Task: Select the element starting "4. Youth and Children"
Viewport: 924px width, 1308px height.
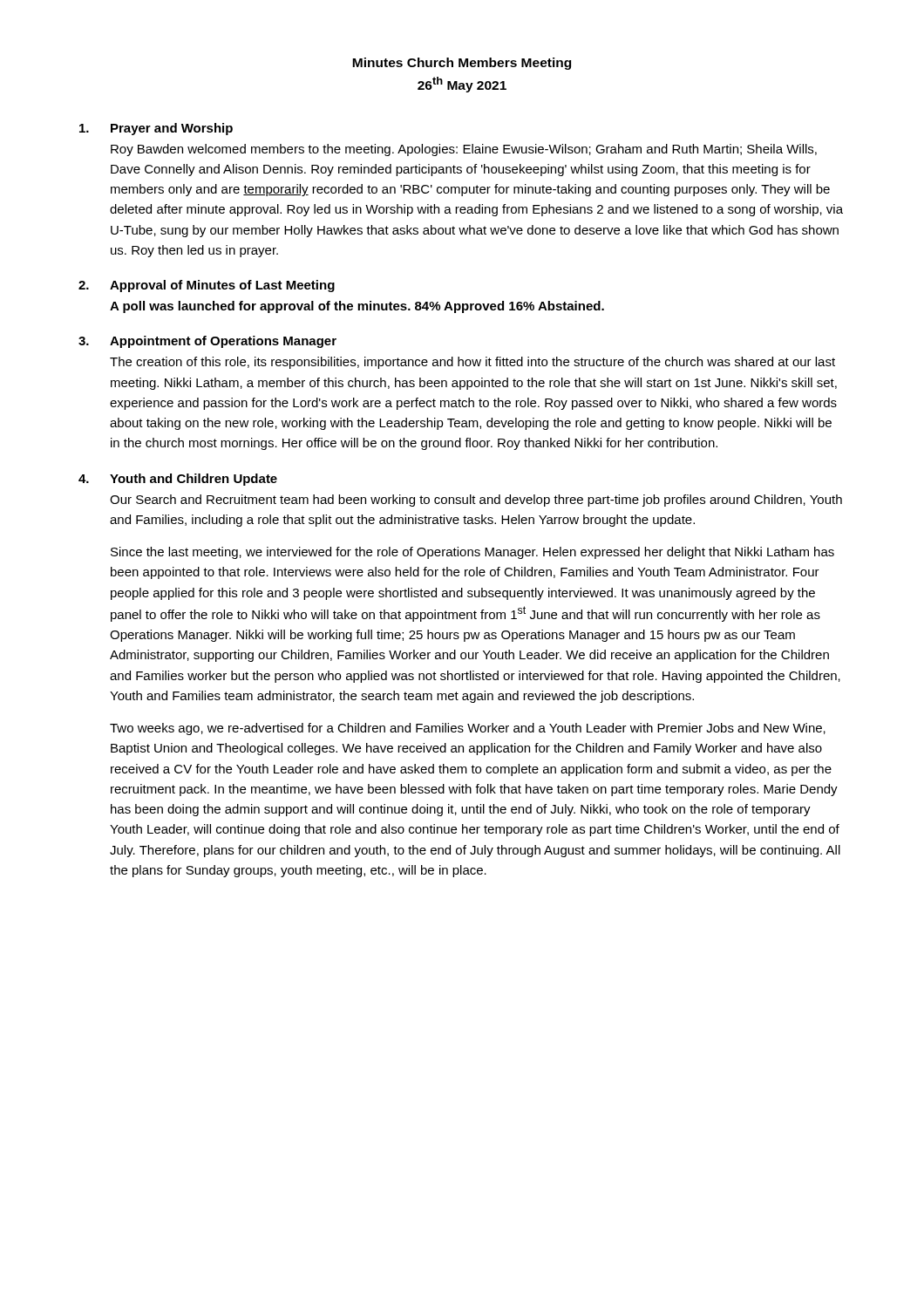Action: click(x=178, y=478)
